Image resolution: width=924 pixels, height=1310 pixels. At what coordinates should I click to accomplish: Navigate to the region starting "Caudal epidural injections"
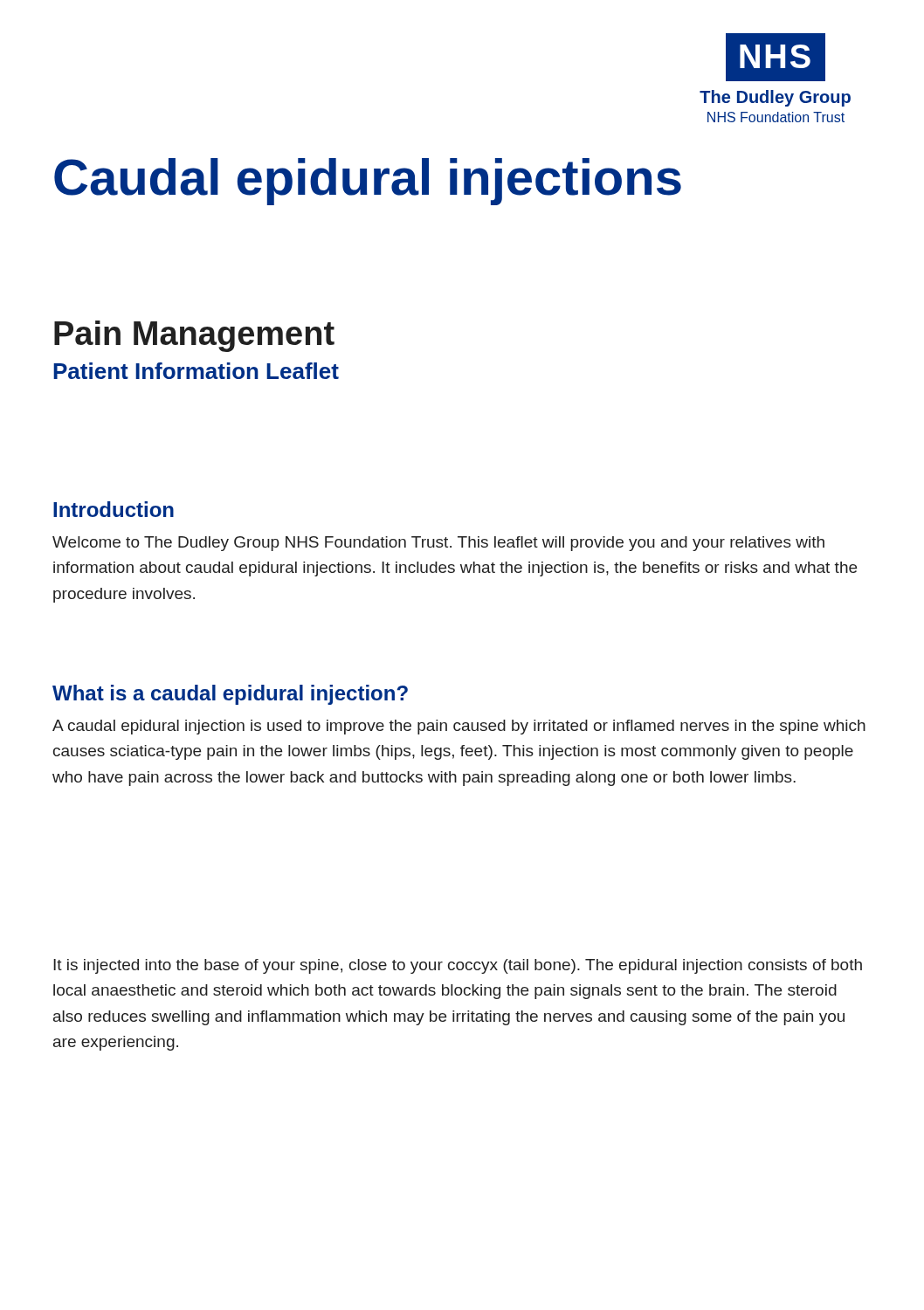(x=462, y=178)
